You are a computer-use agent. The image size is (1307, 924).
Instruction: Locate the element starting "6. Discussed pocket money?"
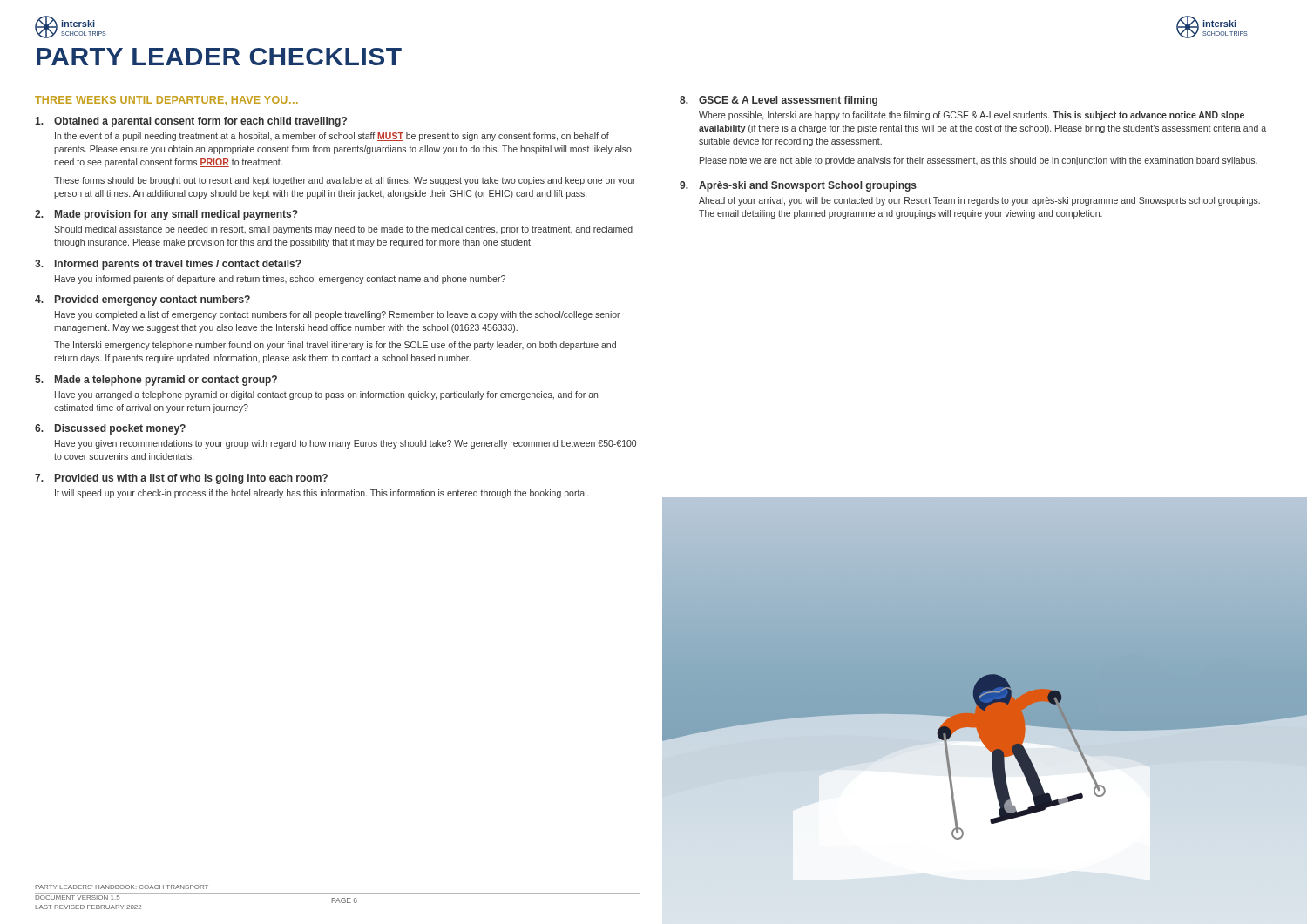338,443
